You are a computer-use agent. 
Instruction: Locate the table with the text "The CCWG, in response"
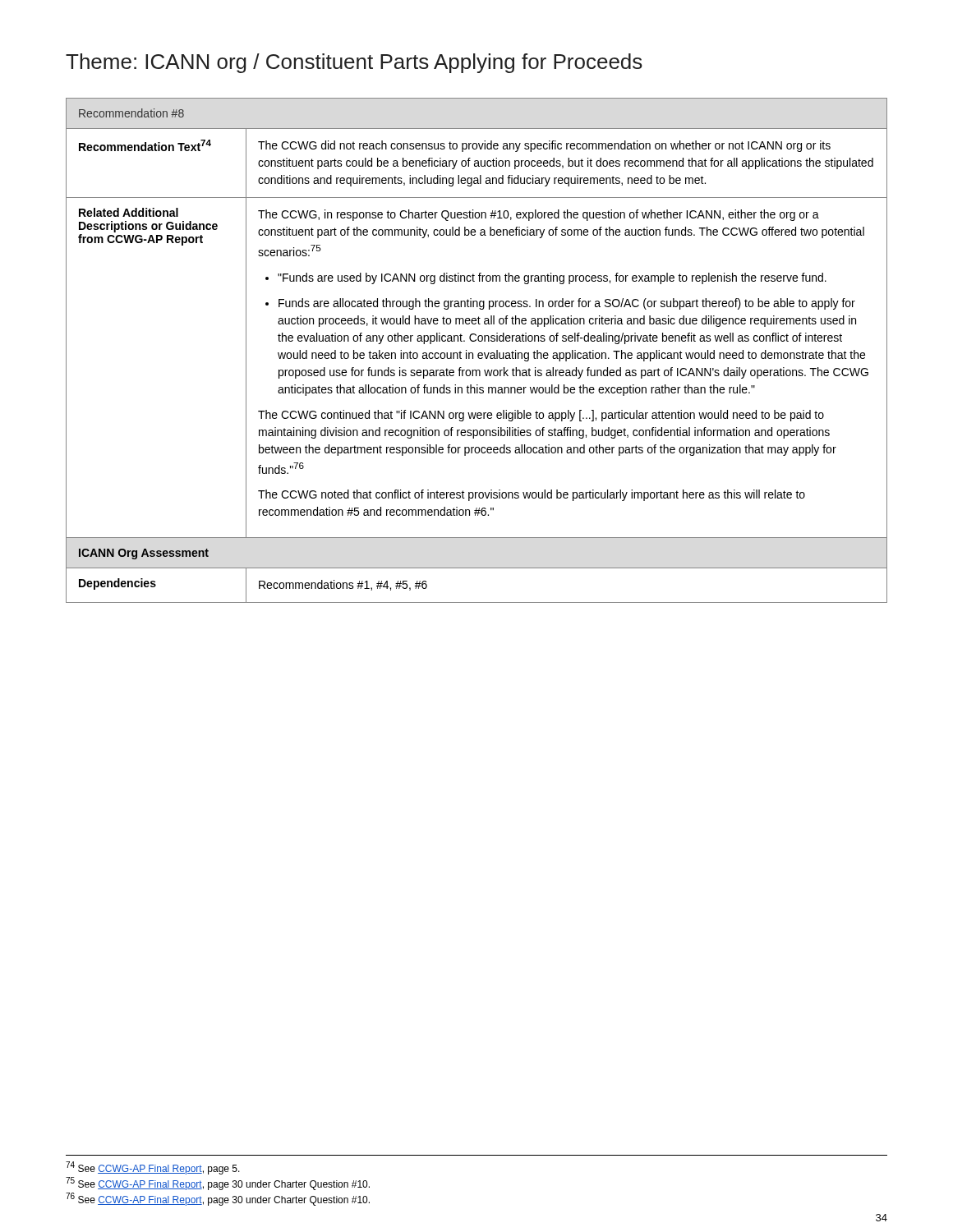pos(476,350)
